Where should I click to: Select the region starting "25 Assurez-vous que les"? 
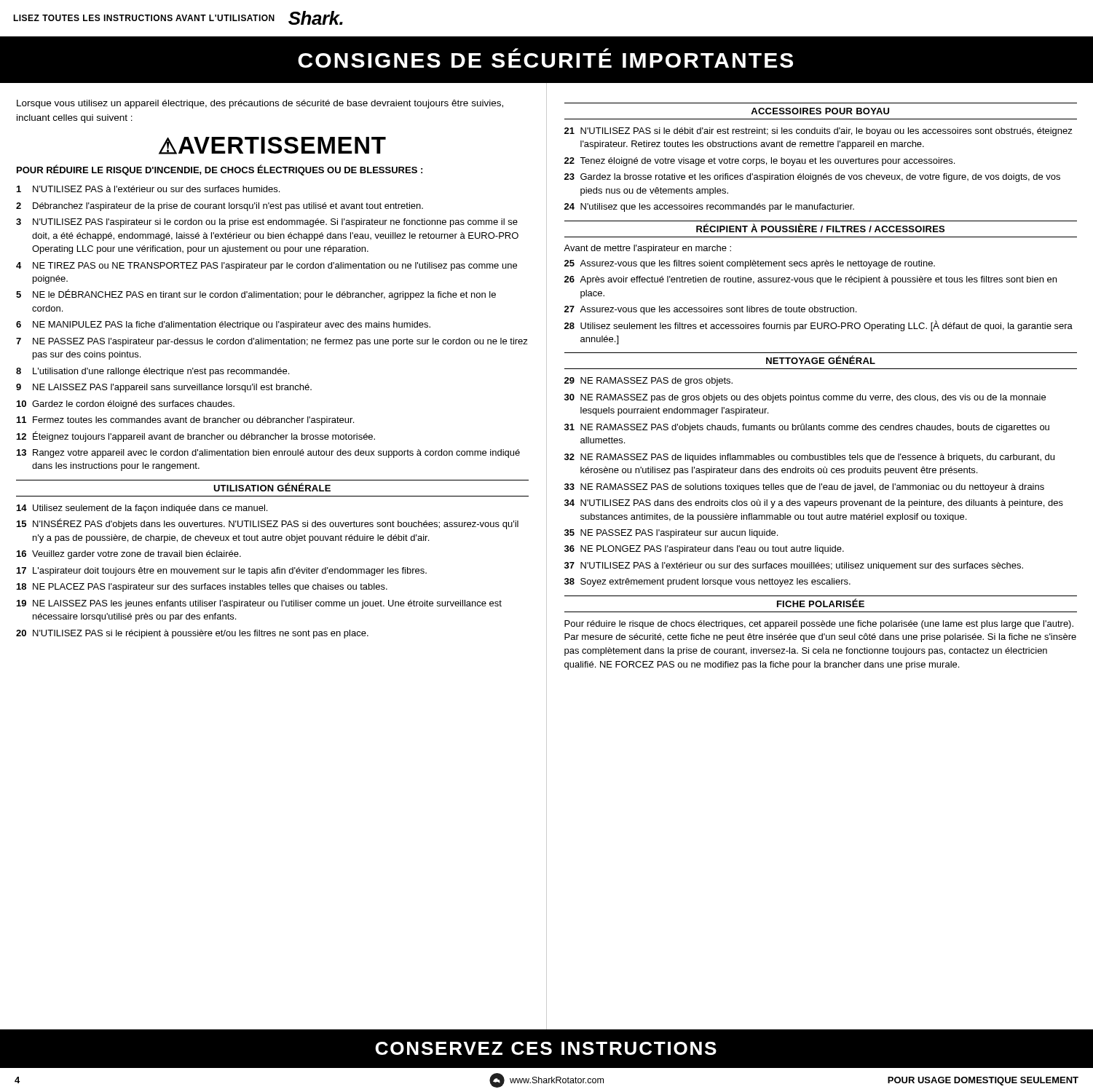(820, 263)
